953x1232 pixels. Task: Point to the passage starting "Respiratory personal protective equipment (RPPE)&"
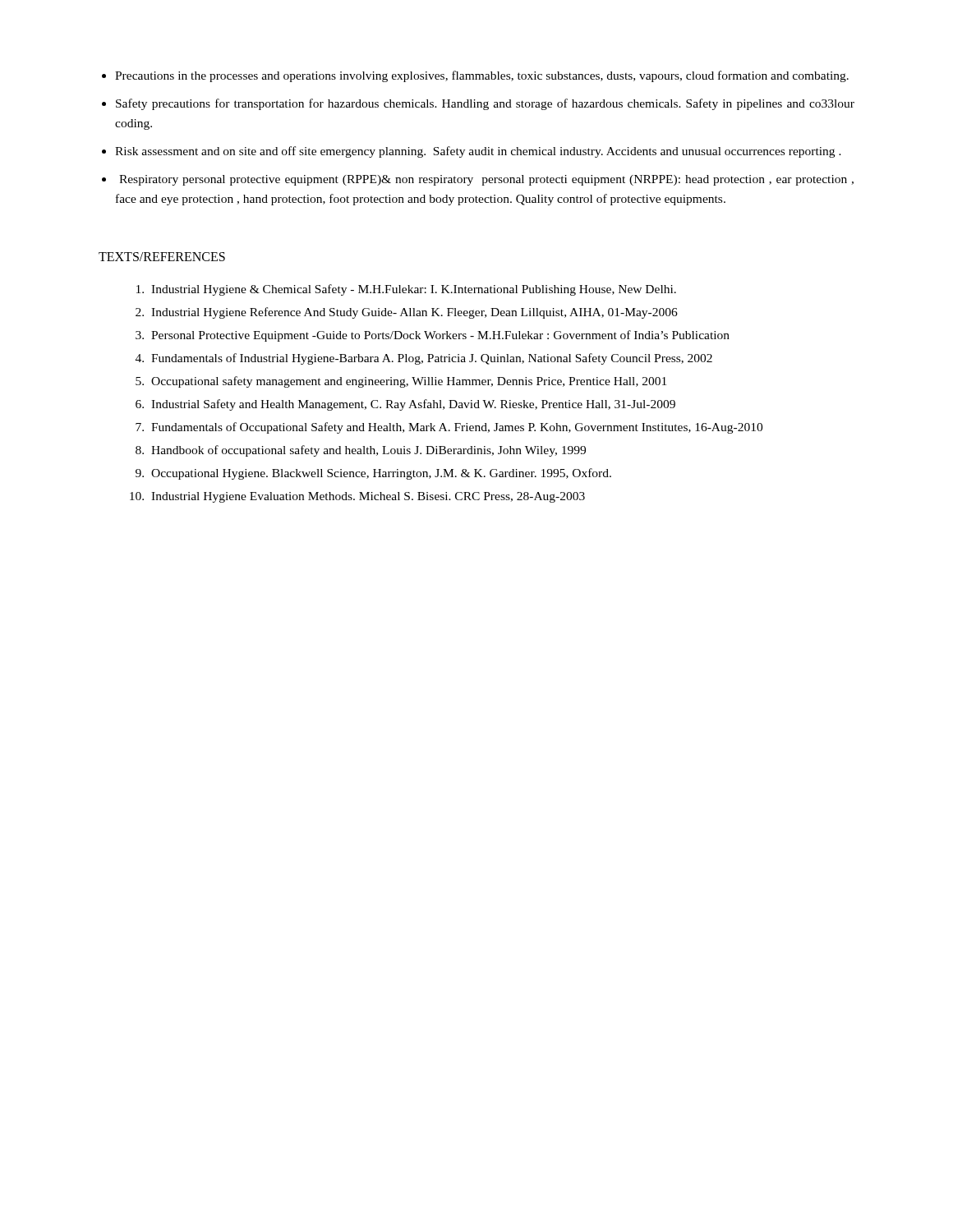click(x=485, y=189)
